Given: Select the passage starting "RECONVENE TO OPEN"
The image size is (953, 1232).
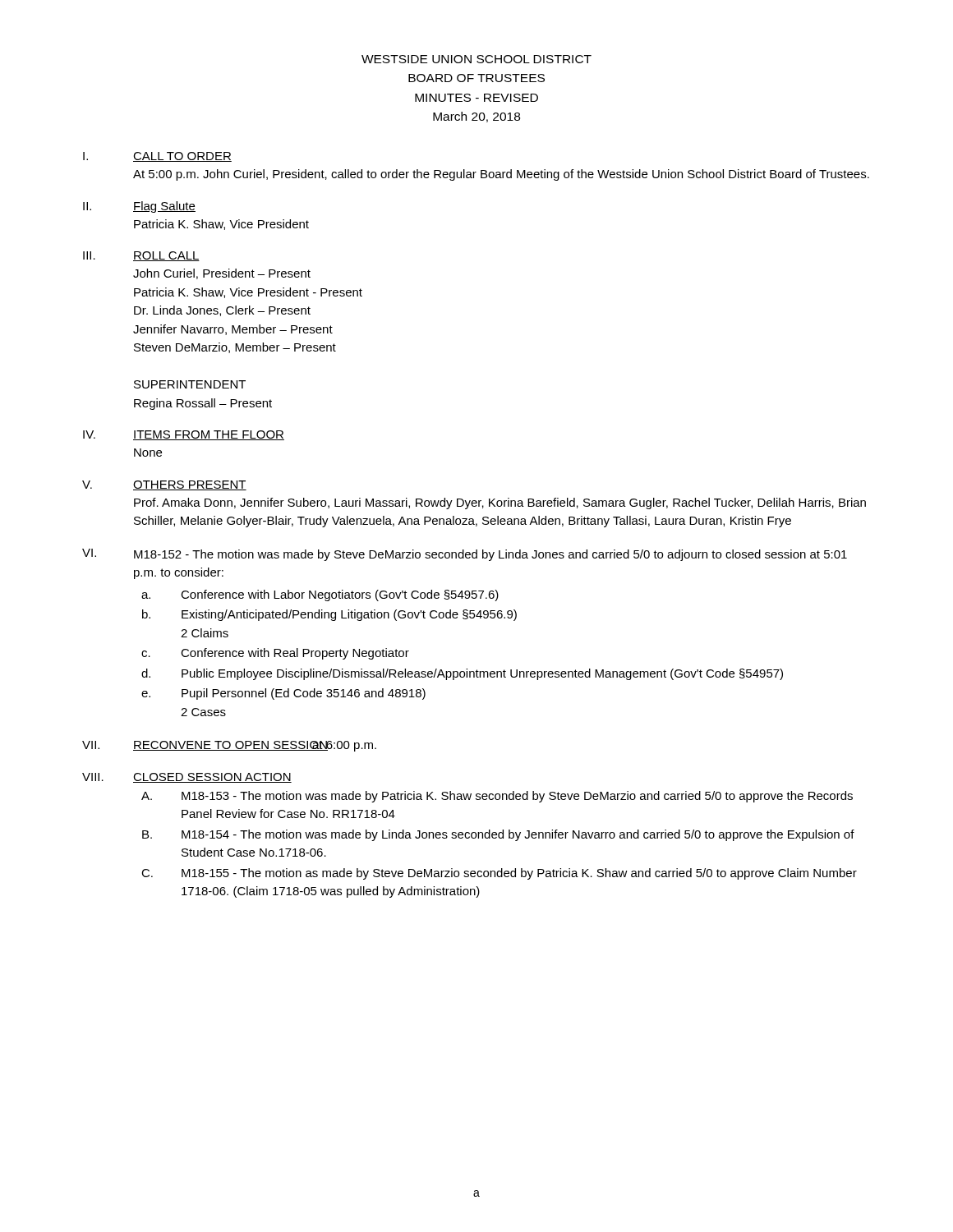Looking at the screenshot, I should tap(230, 745).
